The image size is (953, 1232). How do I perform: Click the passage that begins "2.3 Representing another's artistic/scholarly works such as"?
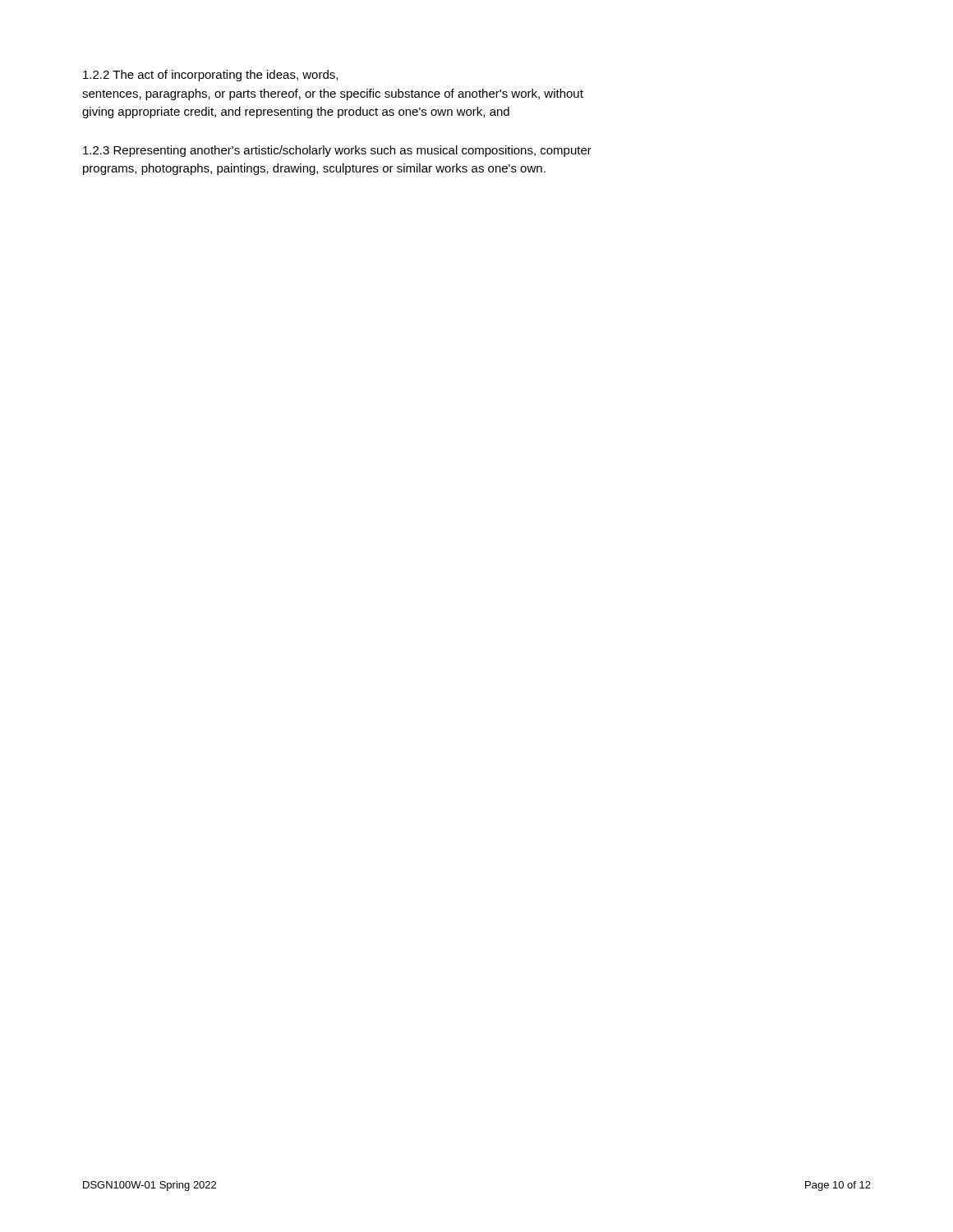point(337,159)
